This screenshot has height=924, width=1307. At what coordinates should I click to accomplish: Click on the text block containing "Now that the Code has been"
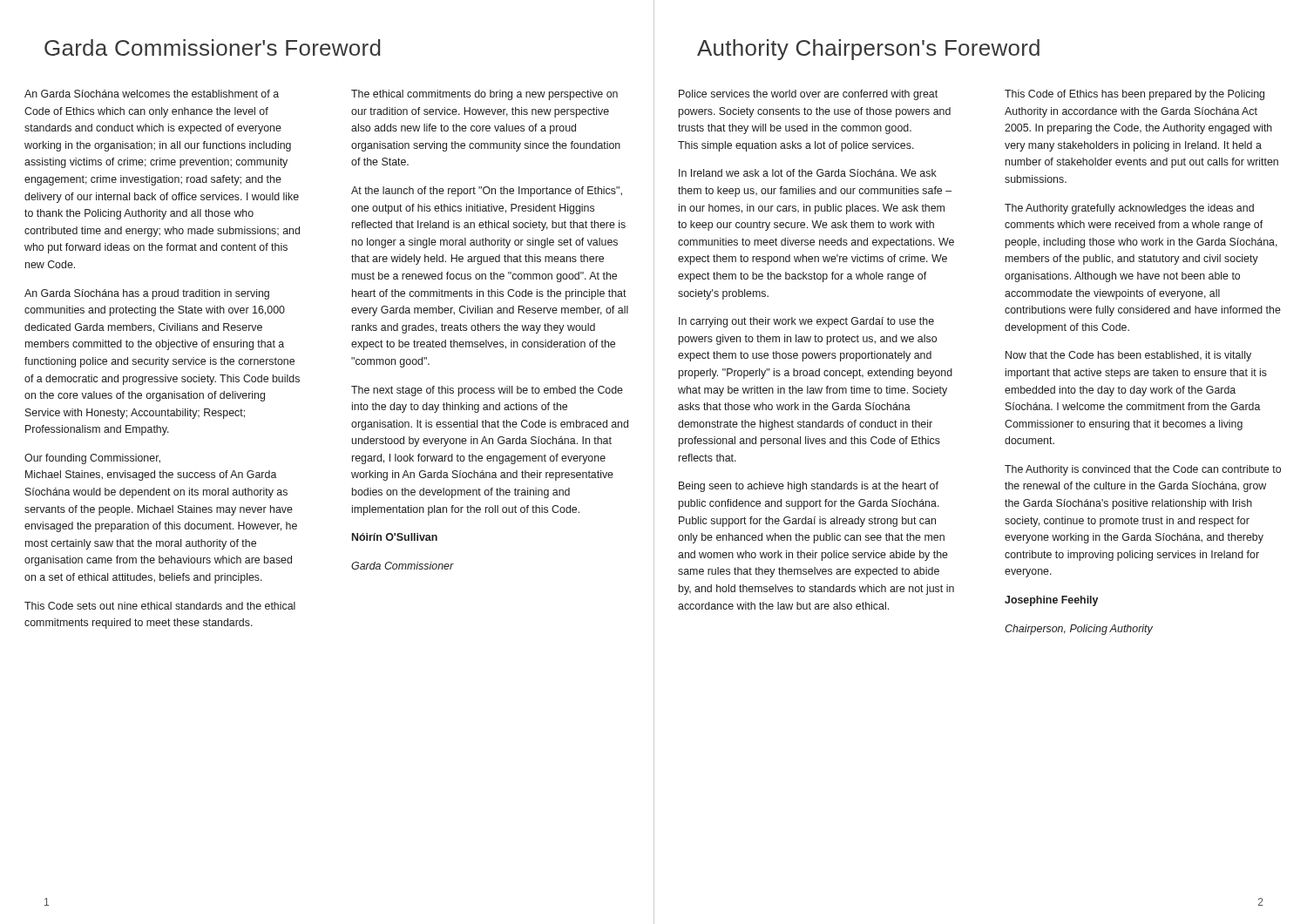point(1144,399)
